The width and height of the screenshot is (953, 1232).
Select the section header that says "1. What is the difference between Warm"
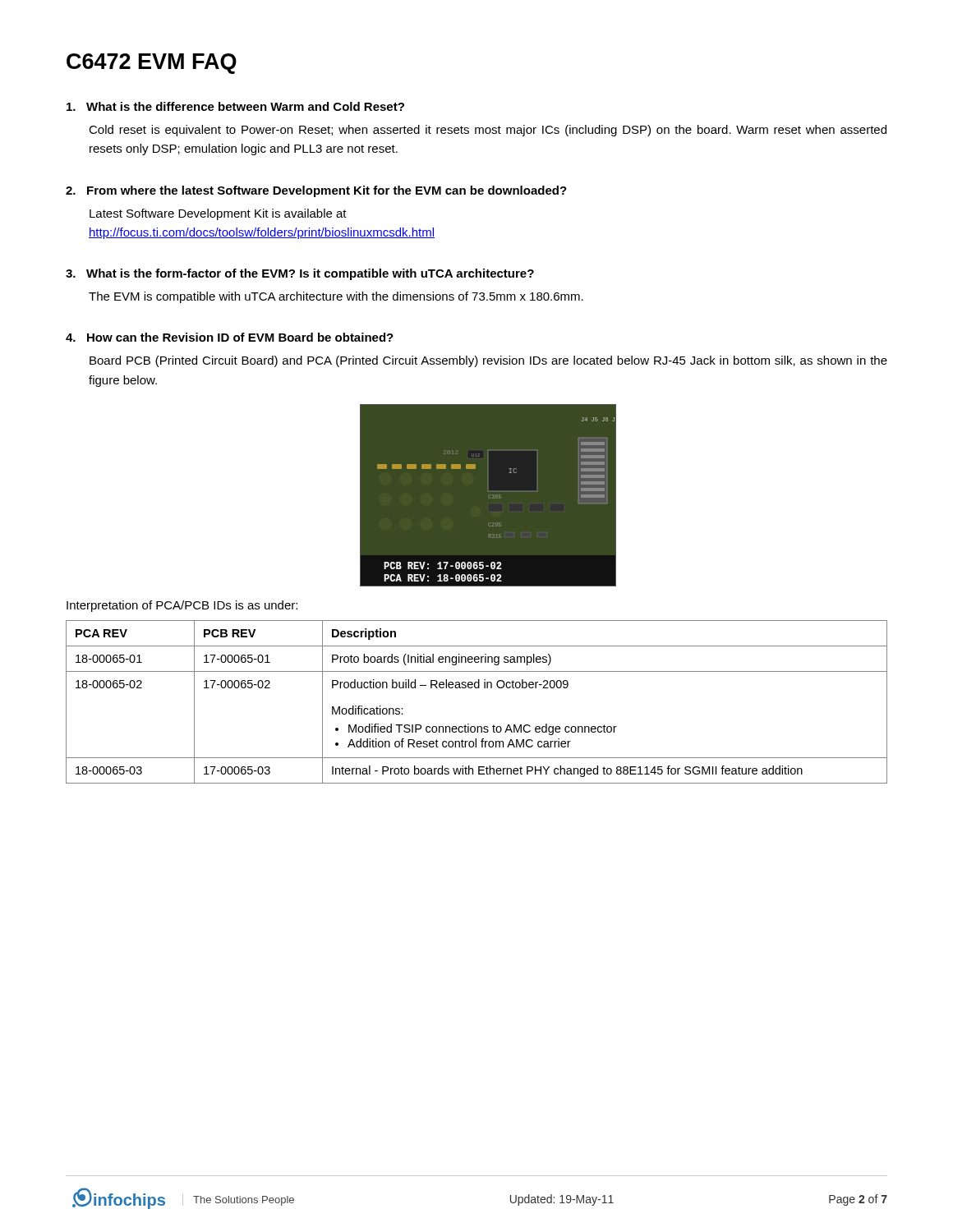click(x=235, y=106)
